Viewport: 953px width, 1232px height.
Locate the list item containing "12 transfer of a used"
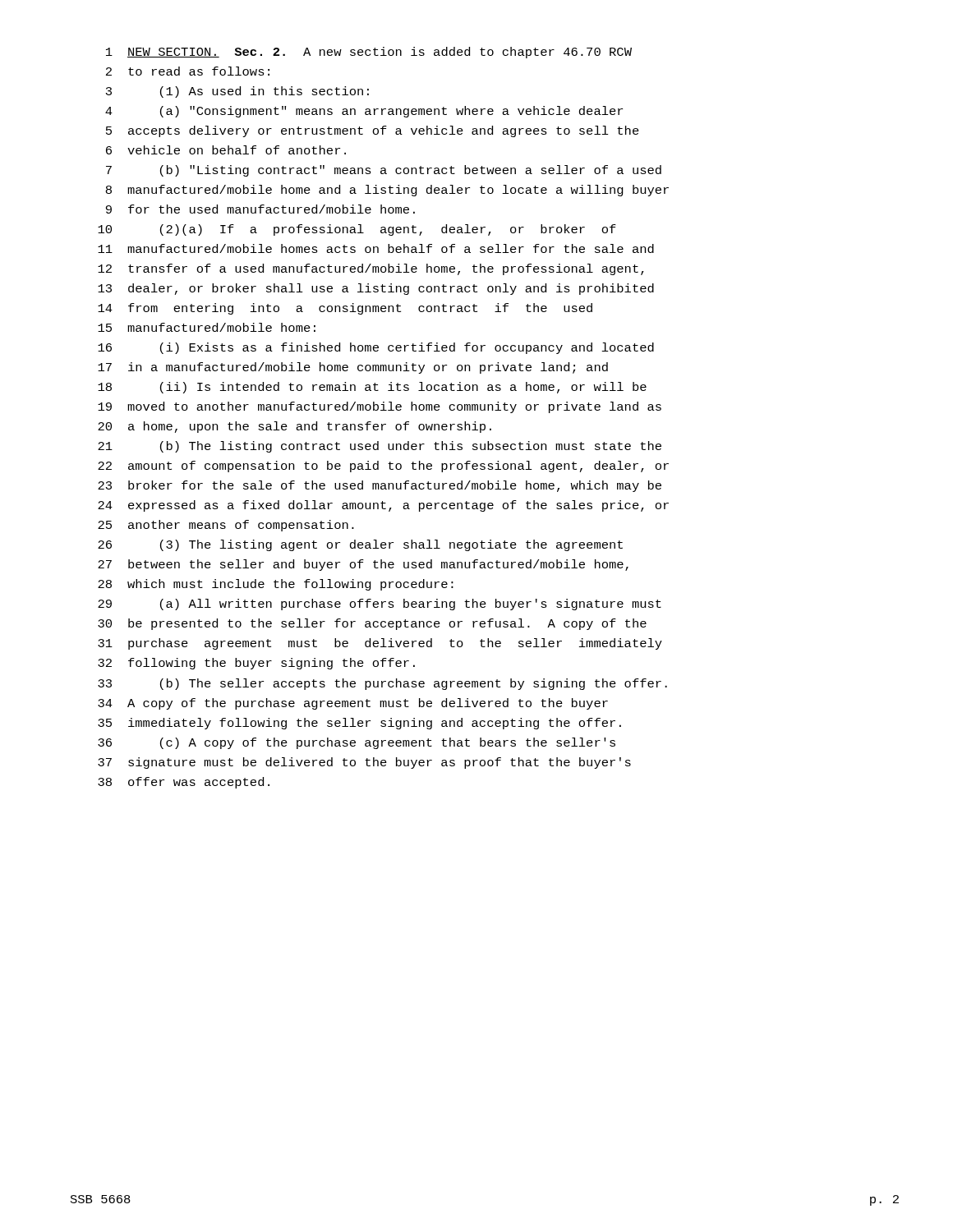tap(485, 270)
